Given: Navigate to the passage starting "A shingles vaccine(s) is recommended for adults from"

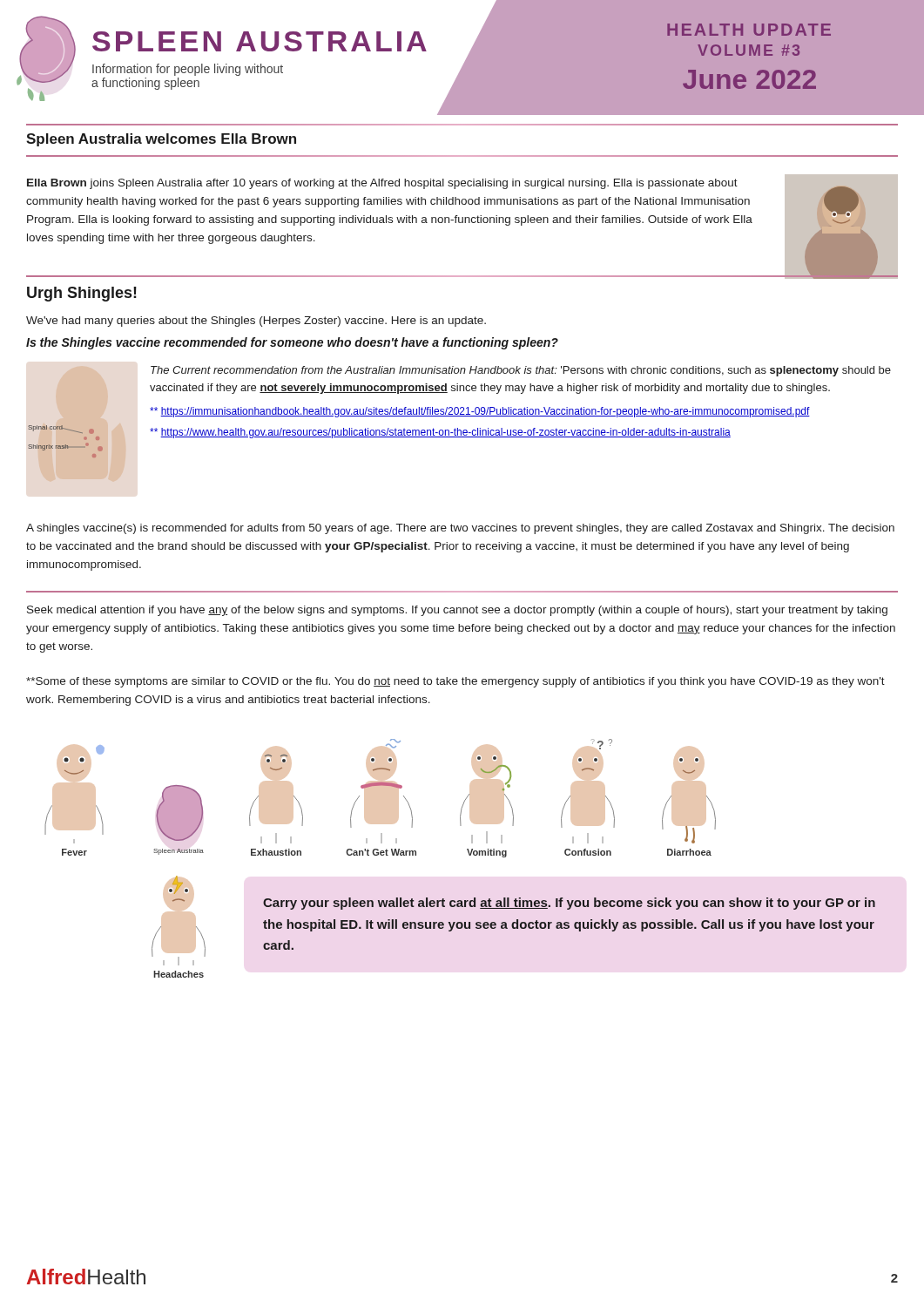Looking at the screenshot, I should coord(460,546).
